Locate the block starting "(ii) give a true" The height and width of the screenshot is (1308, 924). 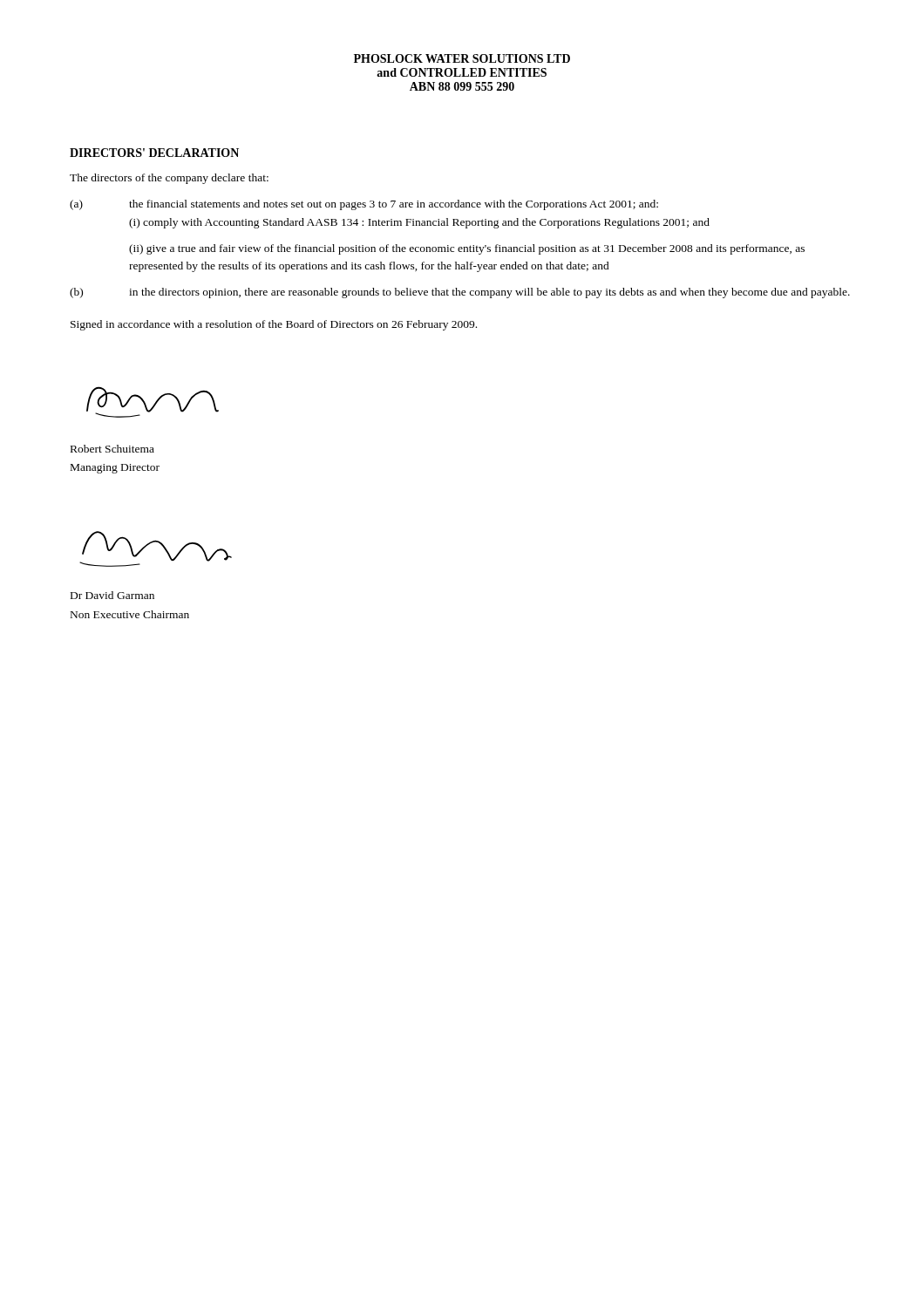point(467,257)
